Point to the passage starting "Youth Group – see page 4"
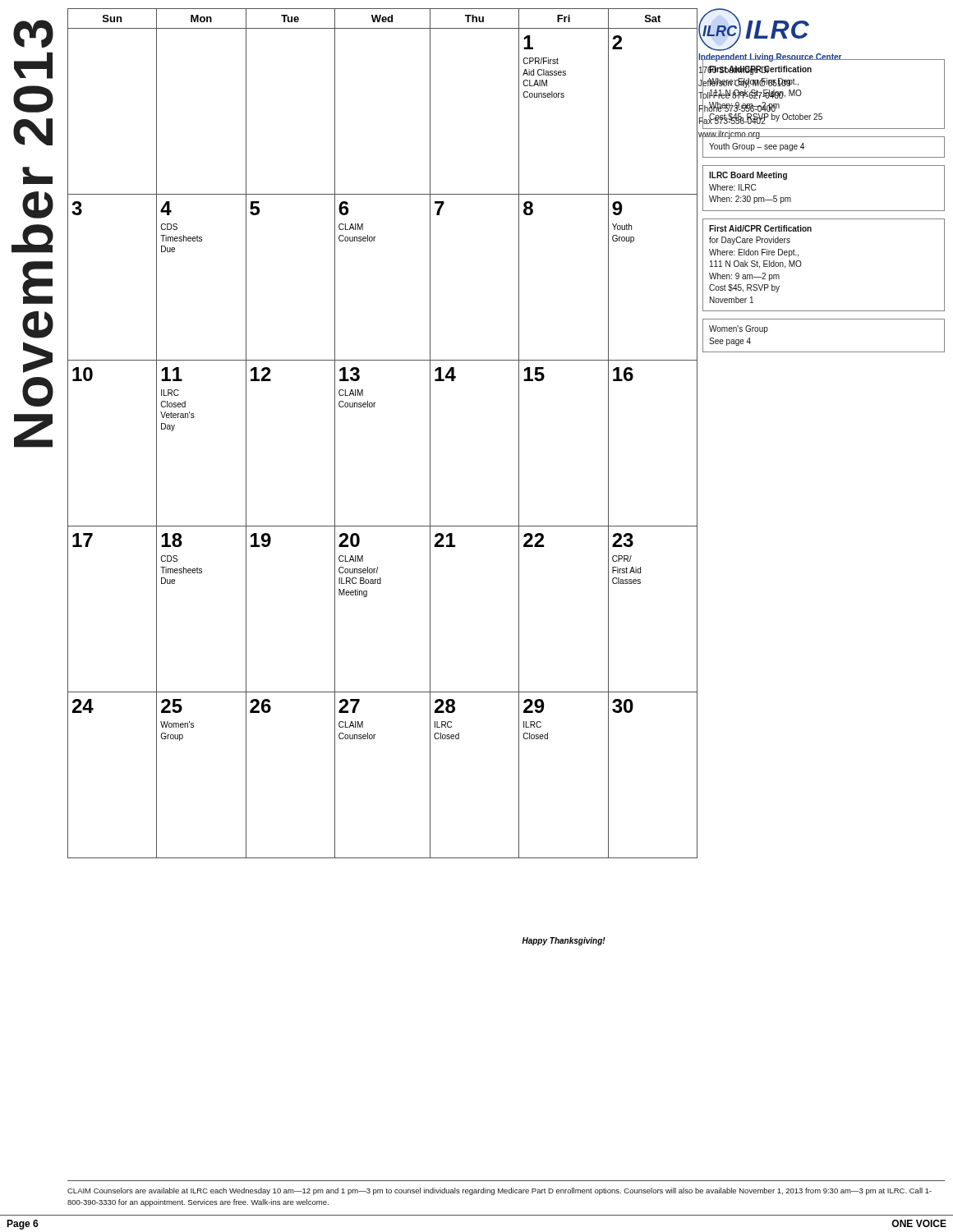 [x=757, y=146]
